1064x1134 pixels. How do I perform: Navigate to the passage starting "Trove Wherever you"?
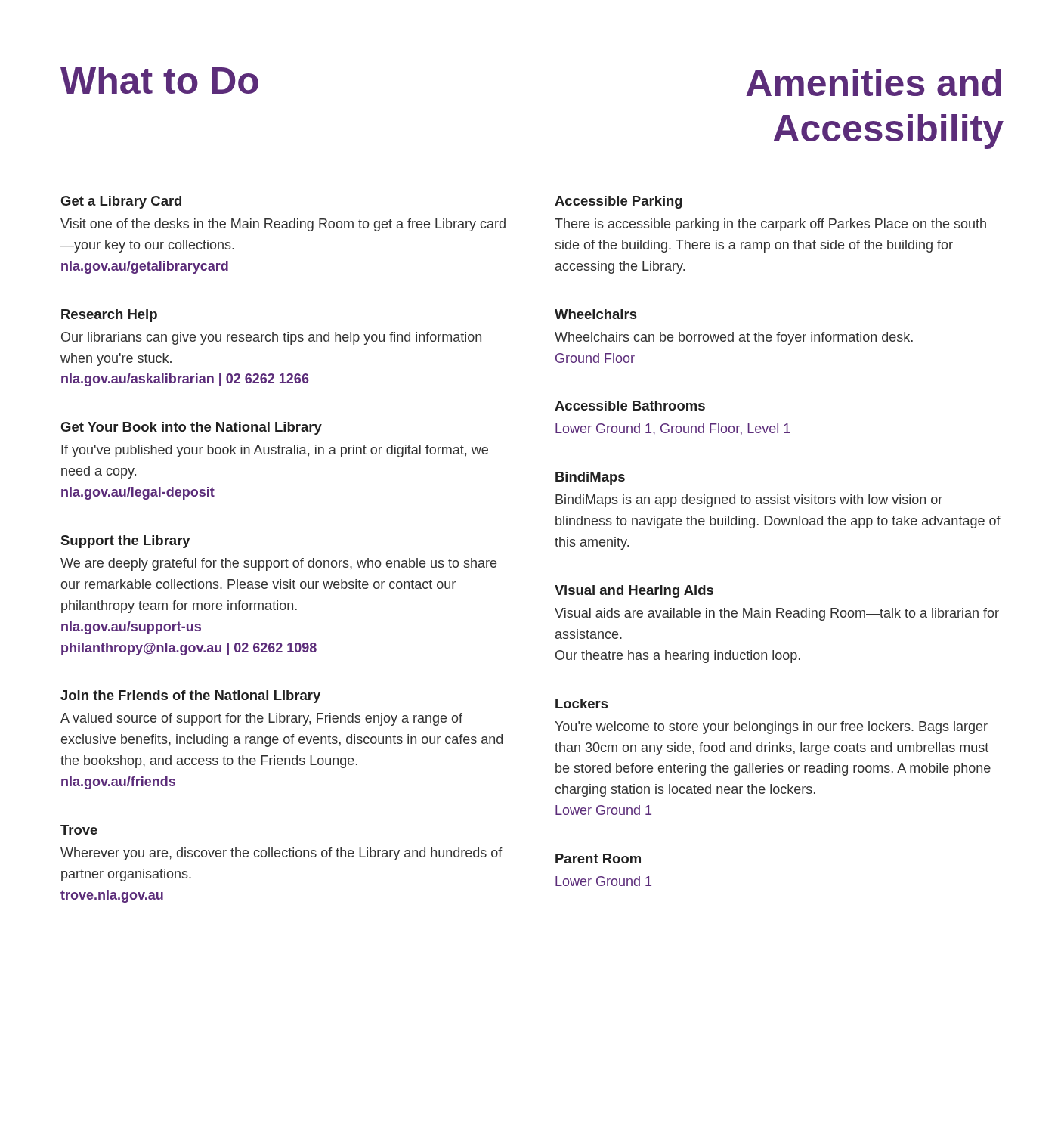[285, 864]
